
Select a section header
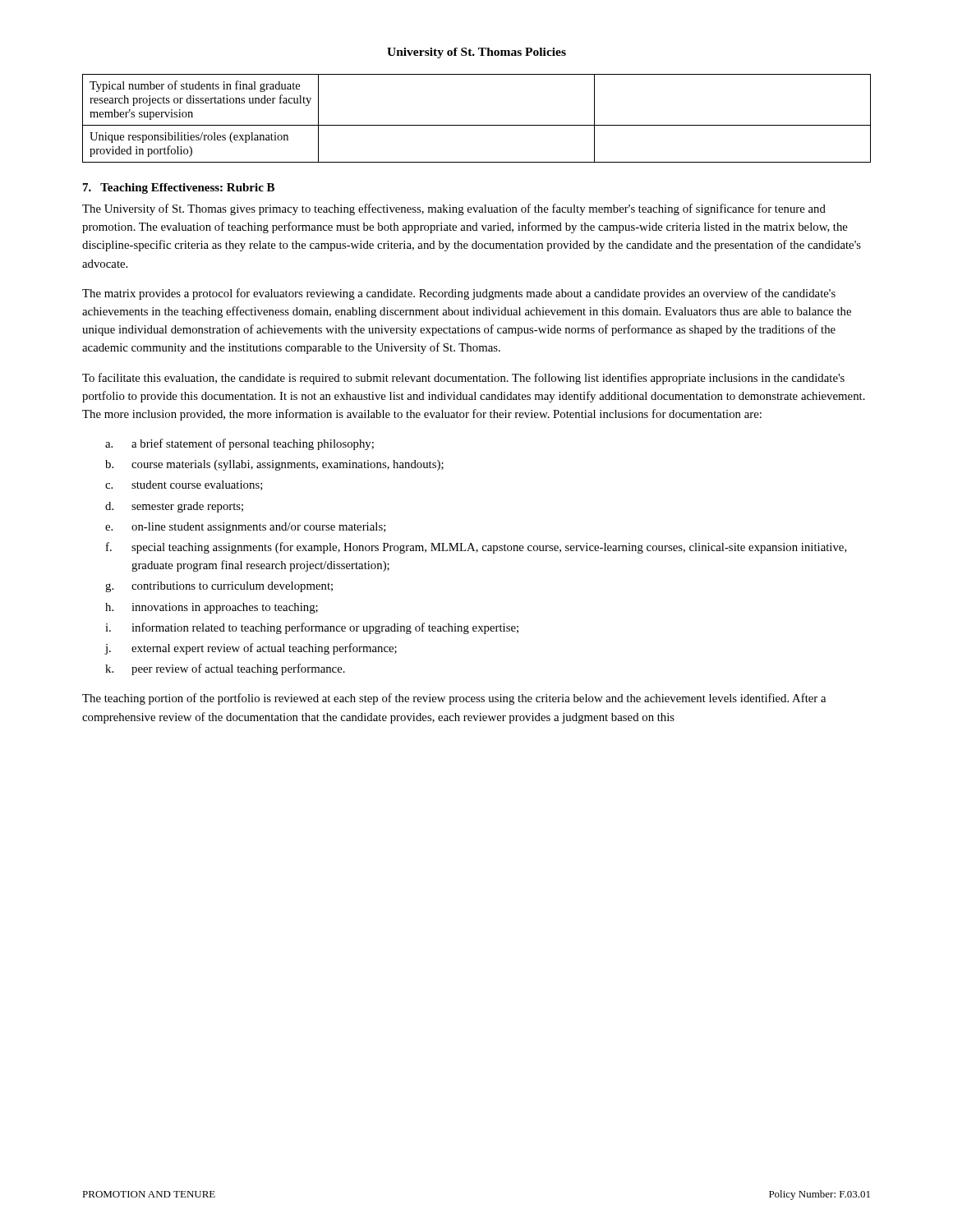click(178, 187)
